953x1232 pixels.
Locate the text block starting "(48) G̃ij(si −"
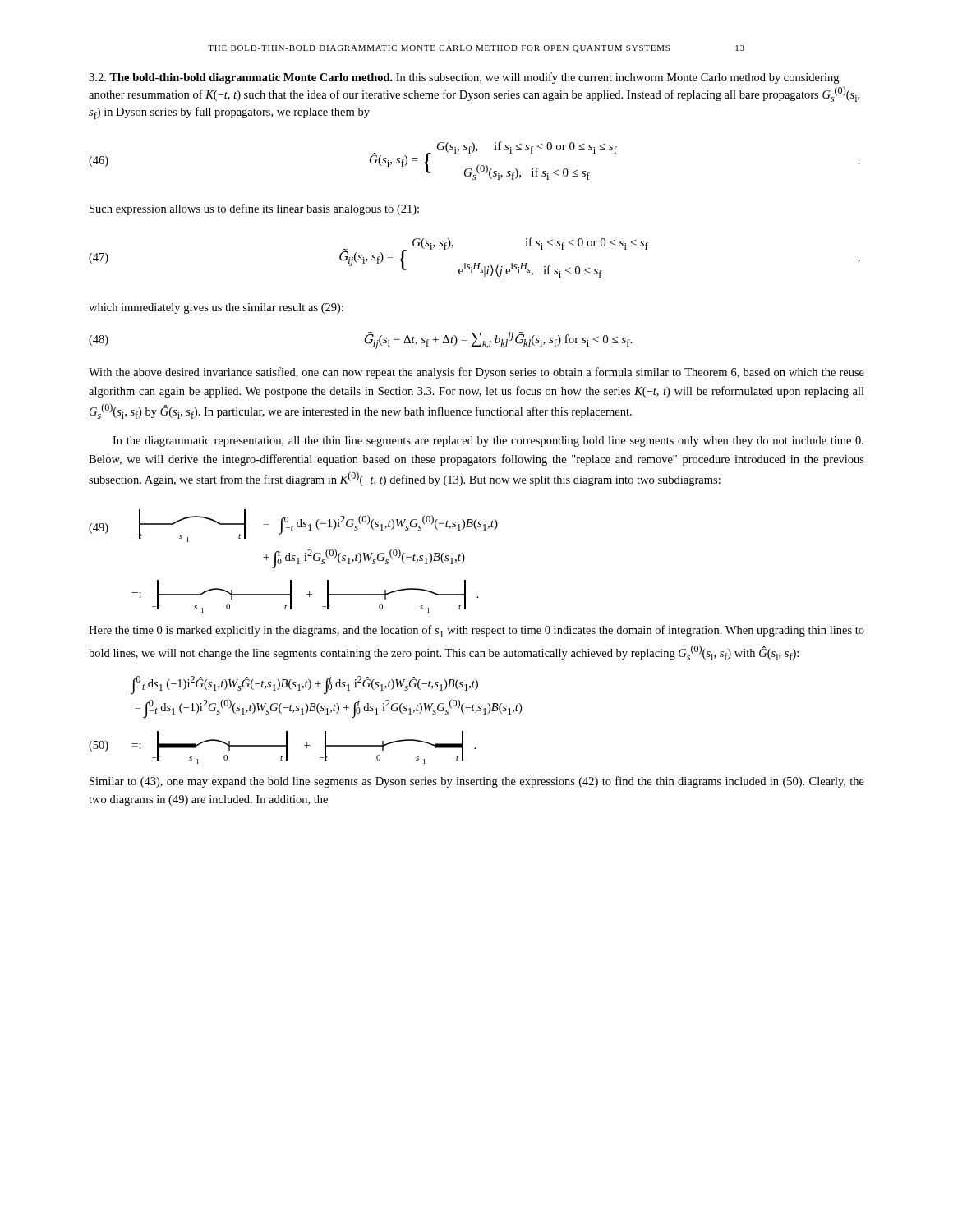[x=476, y=340]
